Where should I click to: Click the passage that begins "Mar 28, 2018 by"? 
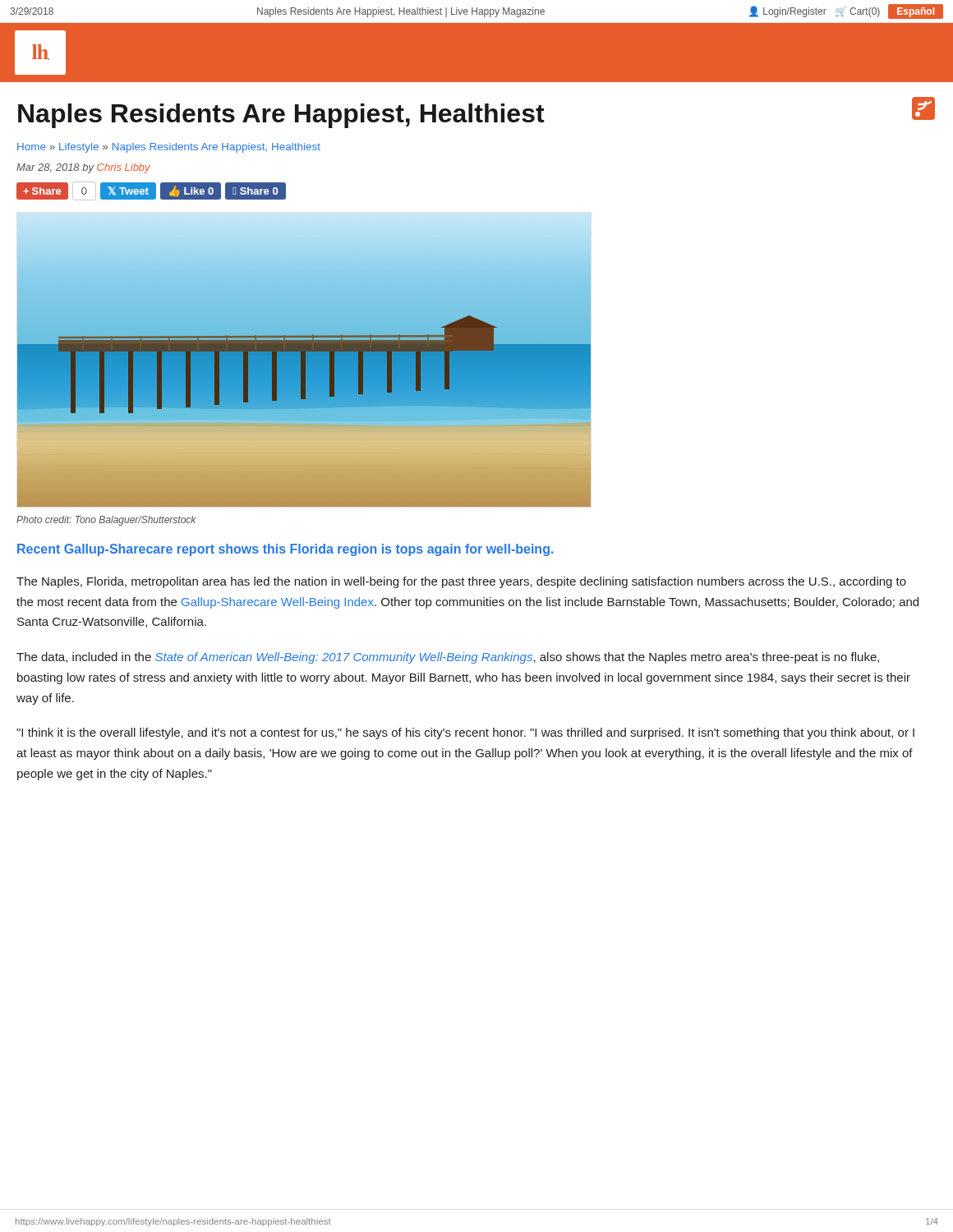83,167
